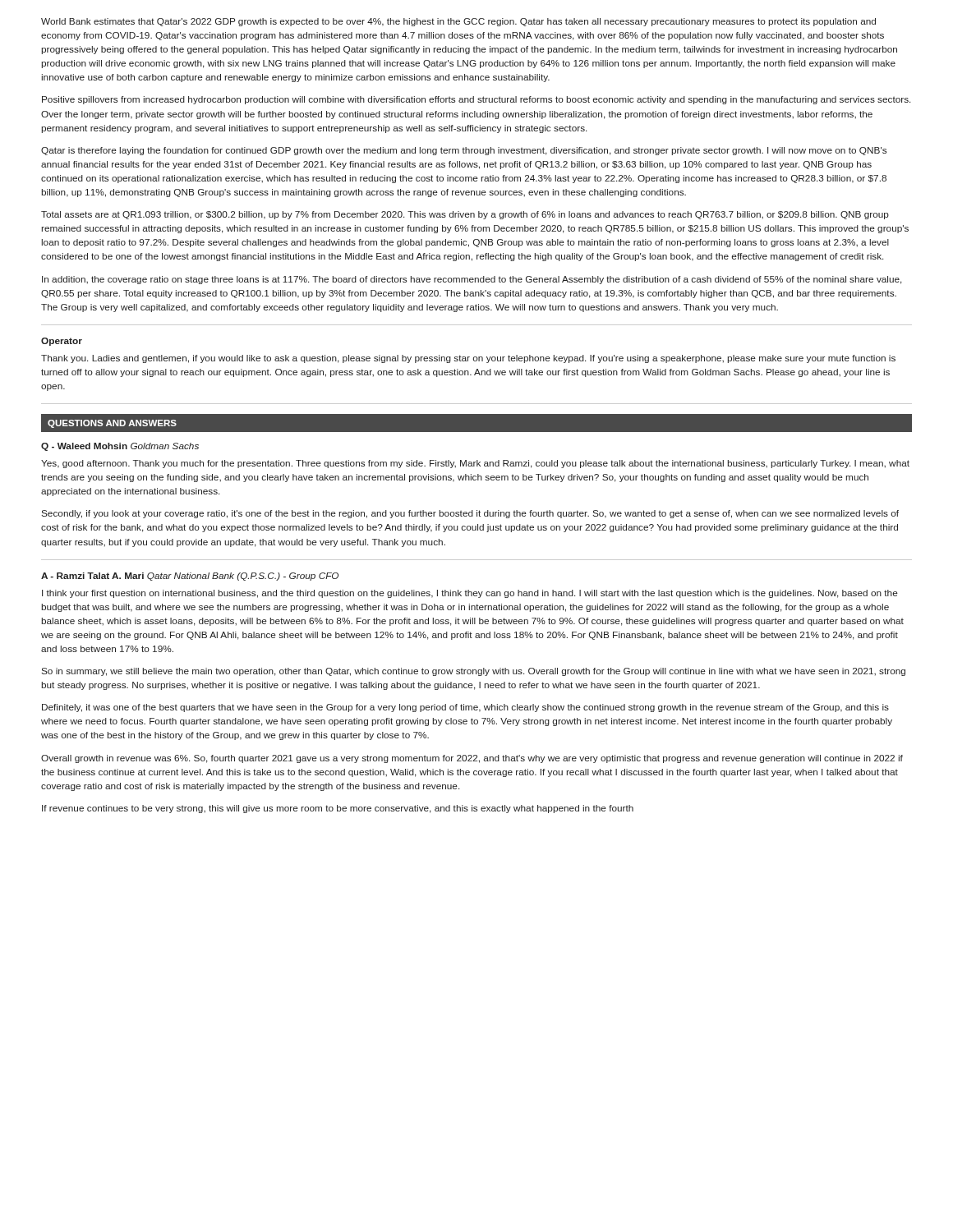Point to the block beginning "Overall growth in revenue"
Image resolution: width=953 pixels, height=1232 pixels.
472,772
